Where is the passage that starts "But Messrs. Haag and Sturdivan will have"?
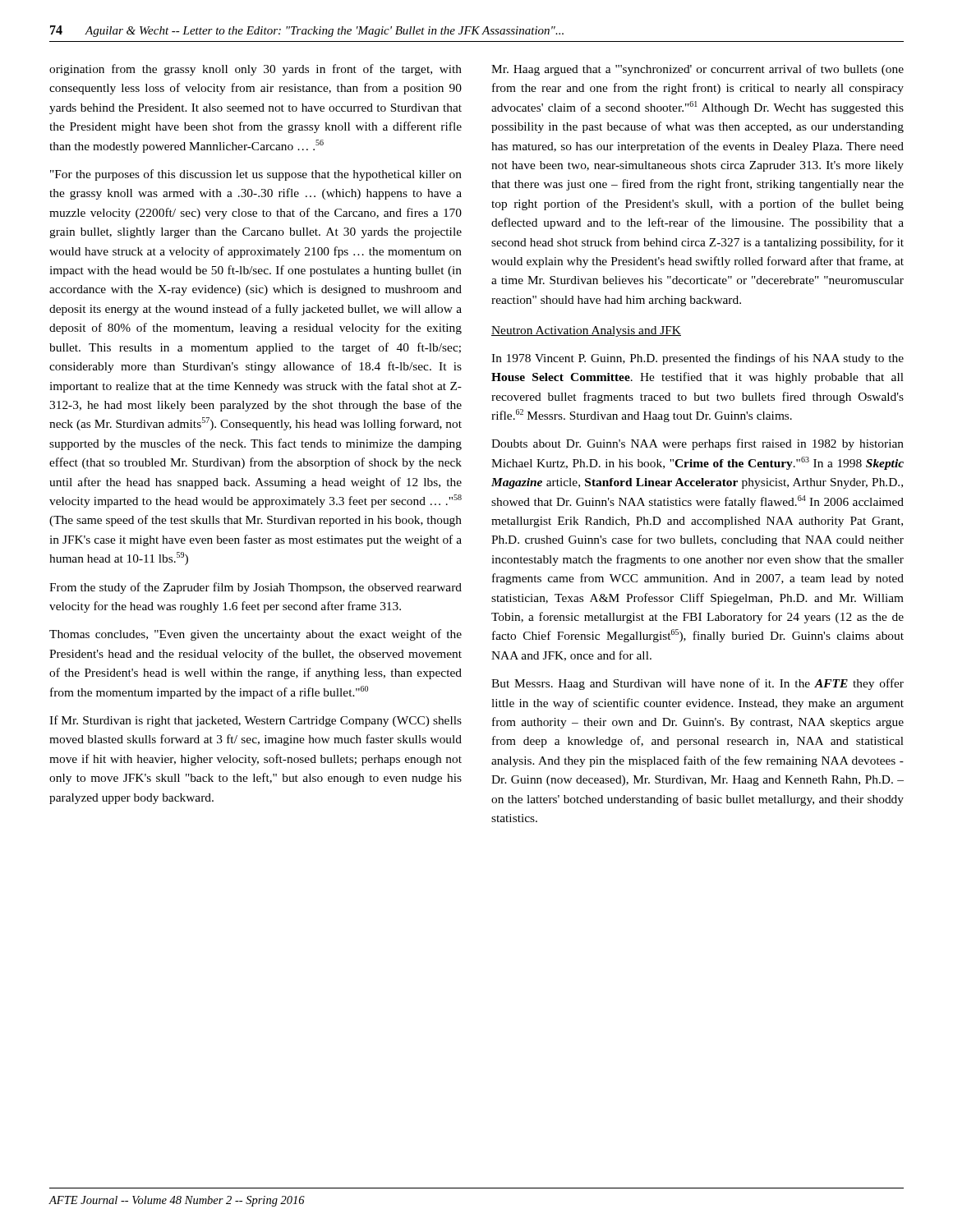 click(x=698, y=750)
